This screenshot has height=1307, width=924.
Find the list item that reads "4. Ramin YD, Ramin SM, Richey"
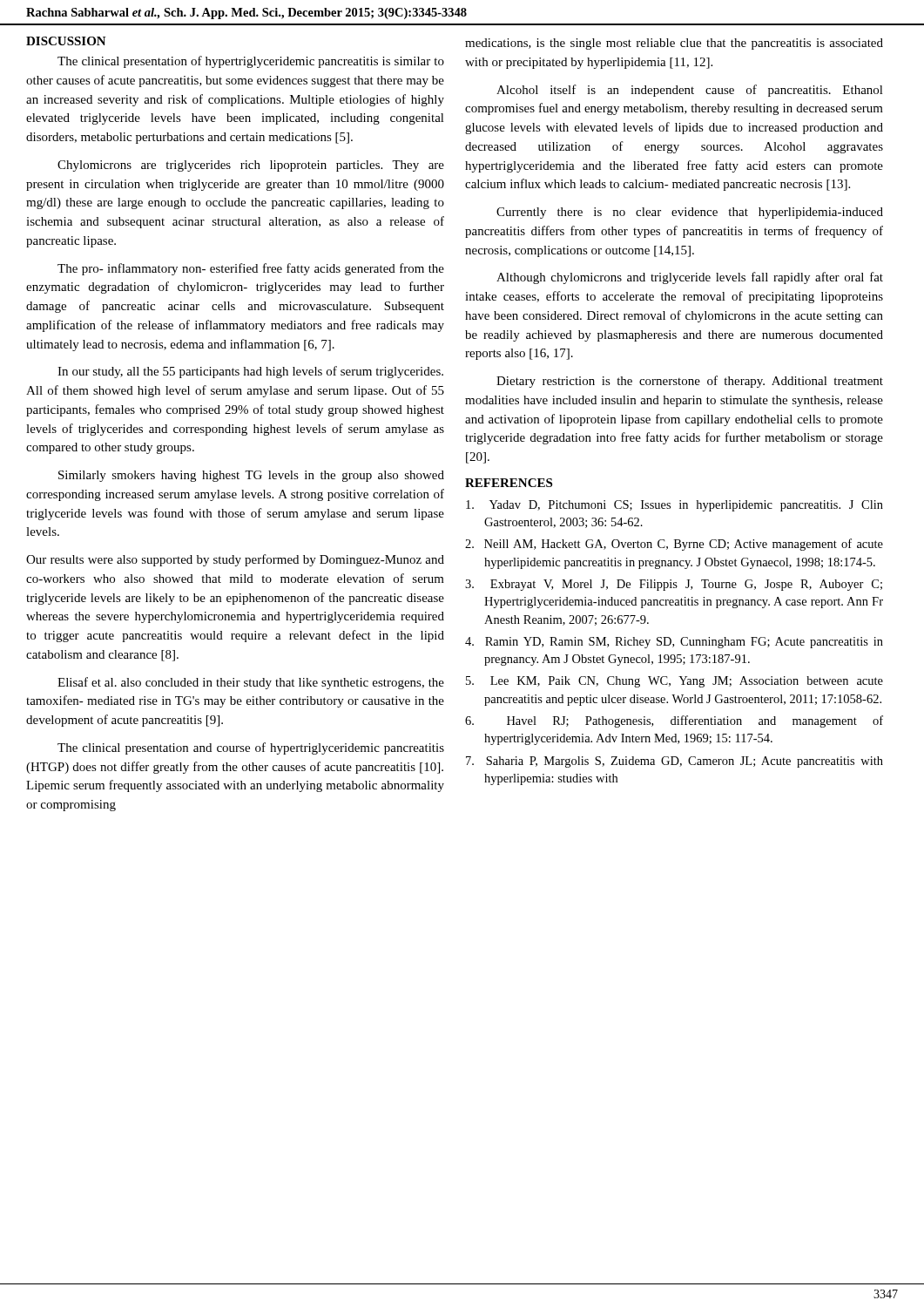coord(674,650)
